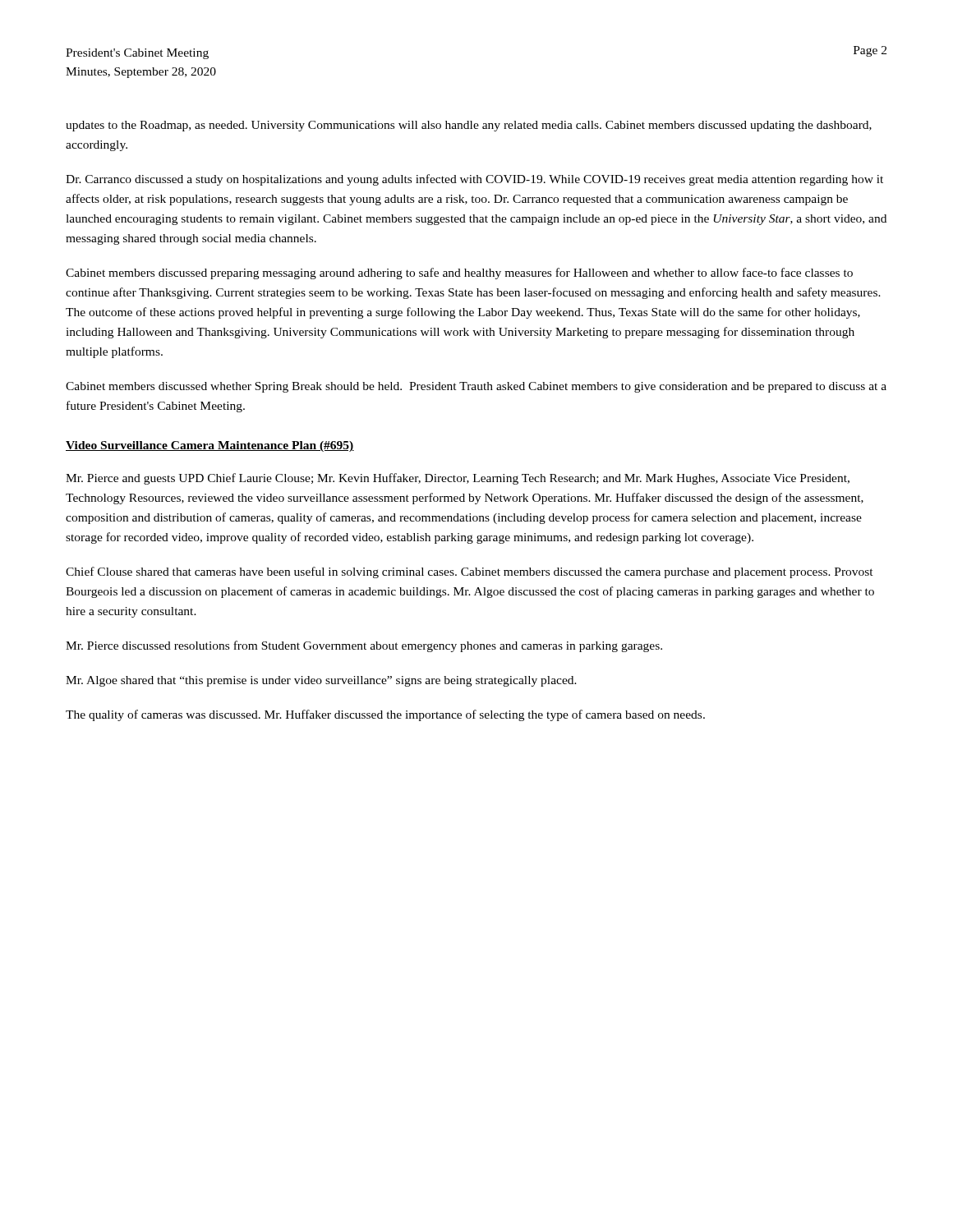This screenshot has height=1232, width=953.
Task: Where is the passage that starts "Cabinet members discussed preparing messaging around adhering"?
Action: (473, 312)
